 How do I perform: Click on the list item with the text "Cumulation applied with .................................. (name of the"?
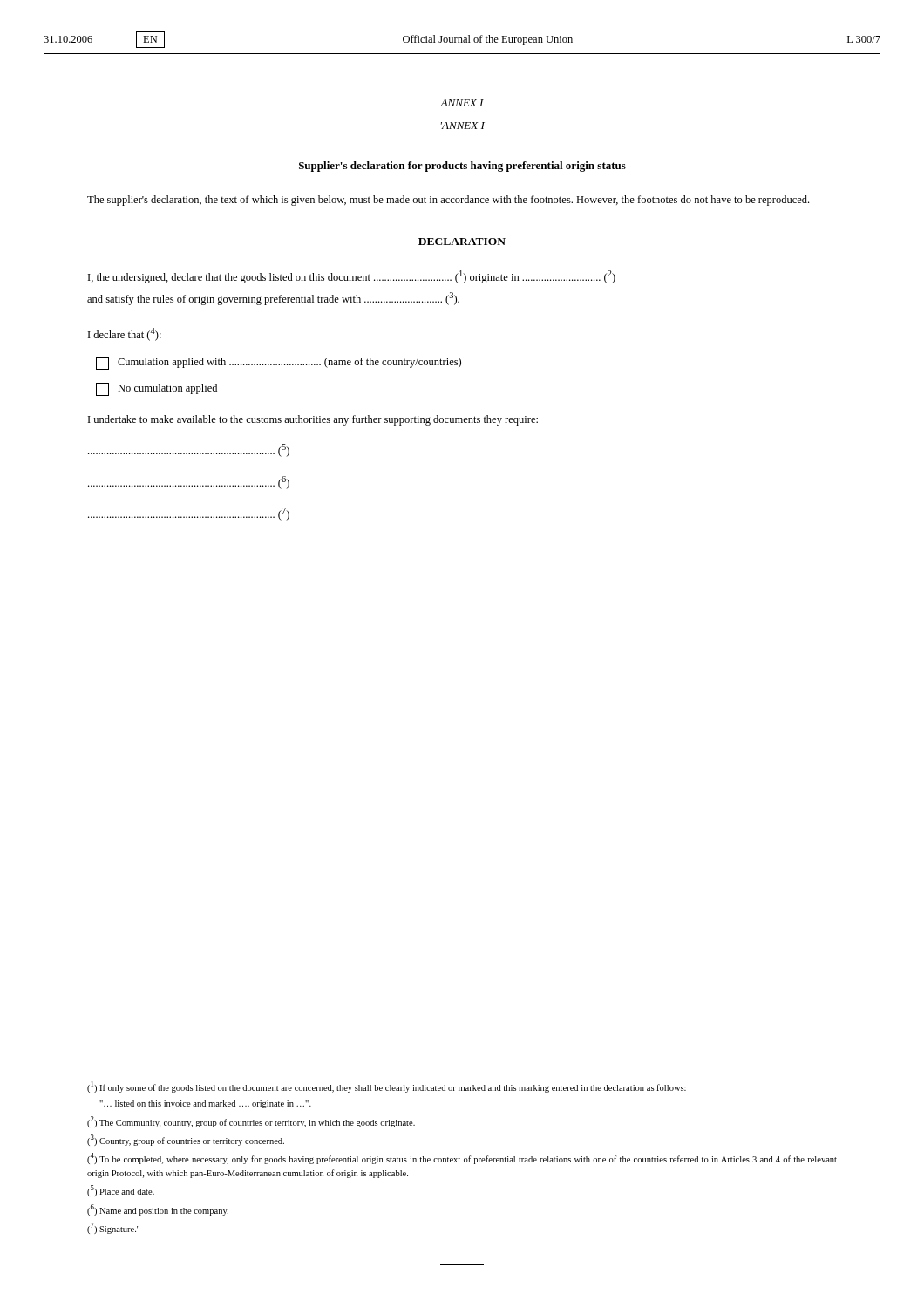point(279,363)
